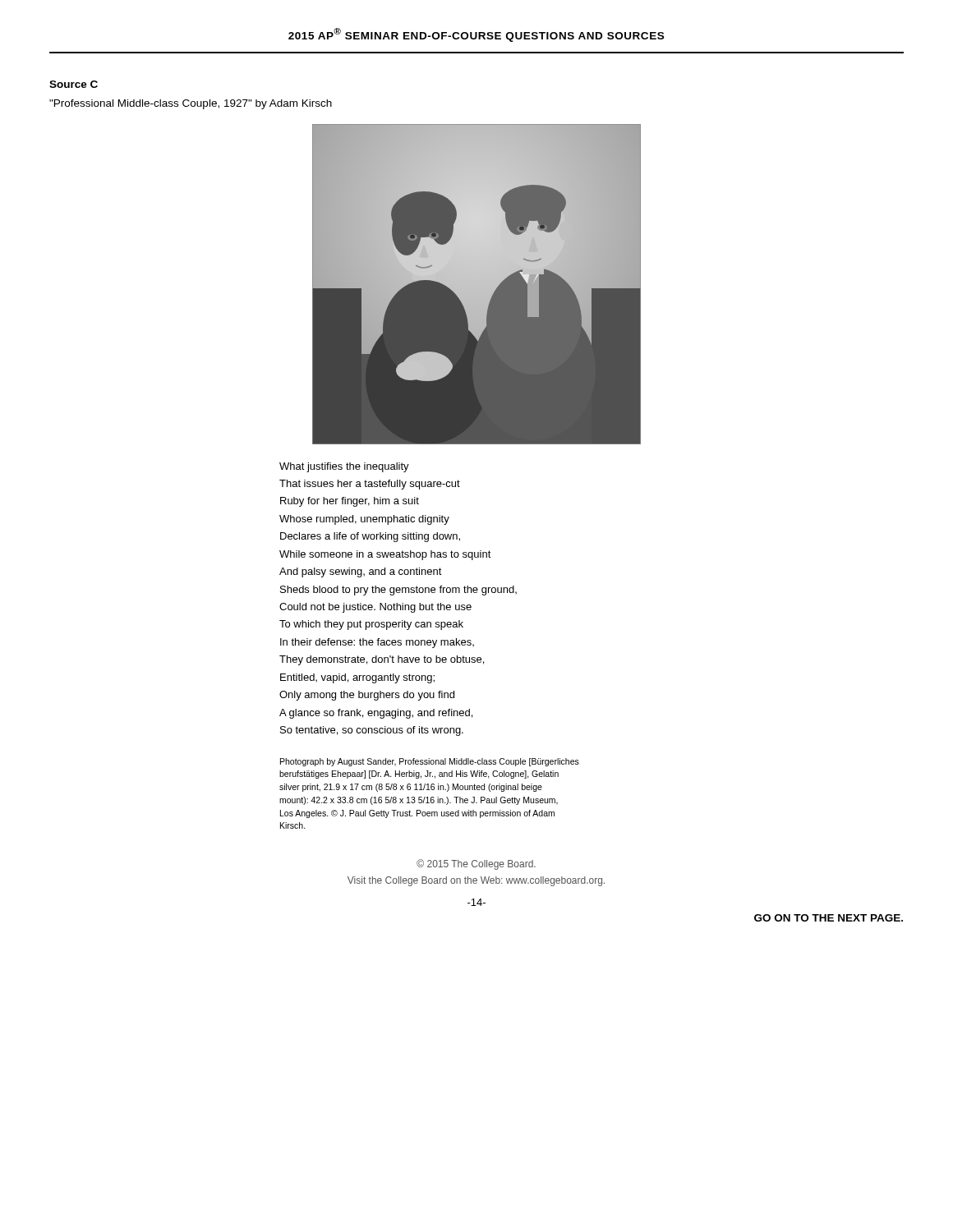This screenshot has width=953, height=1232.
Task: Select the element starting "What justifies the"
Action: tap(398, 598)
